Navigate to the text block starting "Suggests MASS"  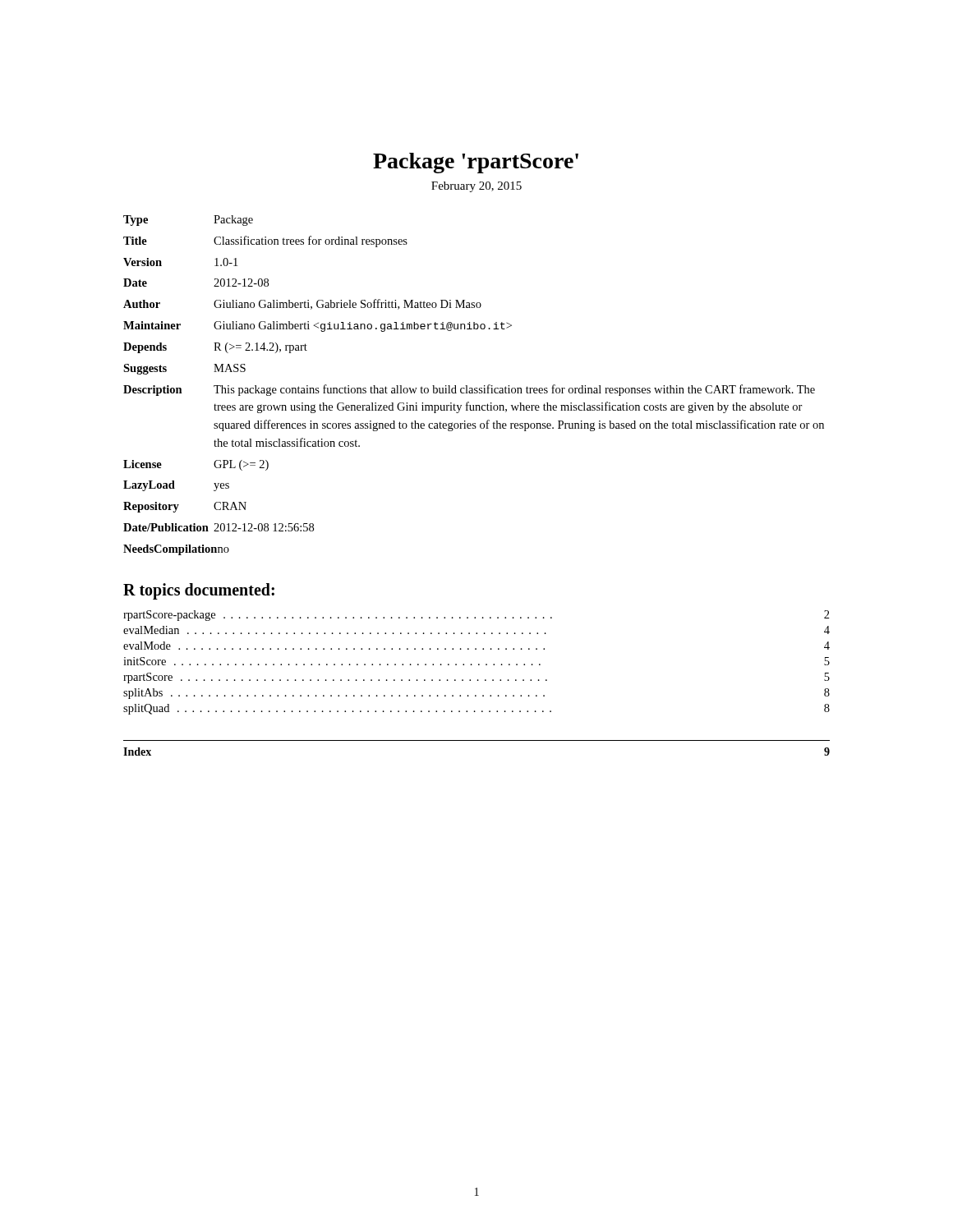pos(145,369)
